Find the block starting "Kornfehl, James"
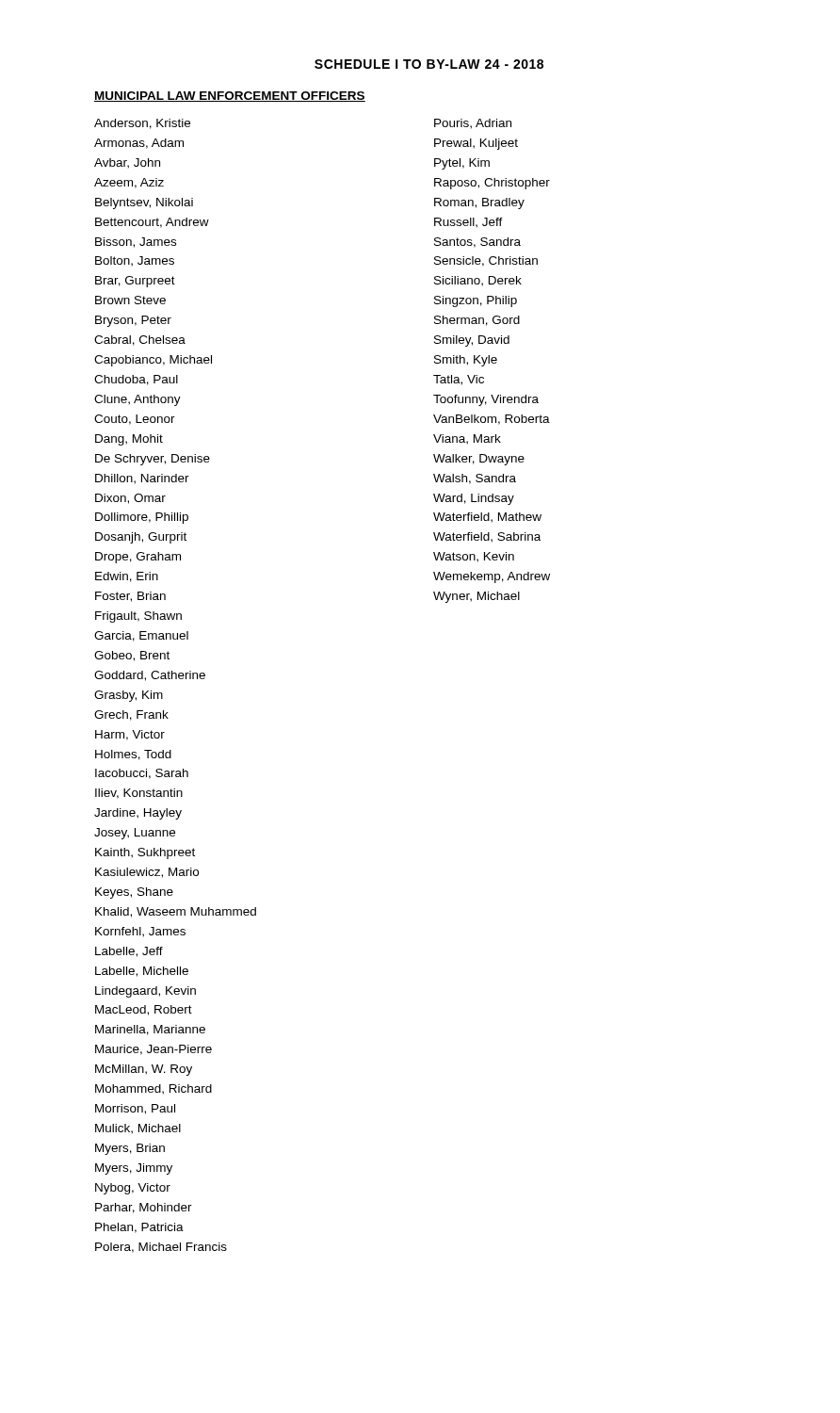The image size is (840, 1413). [x=140, y=931]
